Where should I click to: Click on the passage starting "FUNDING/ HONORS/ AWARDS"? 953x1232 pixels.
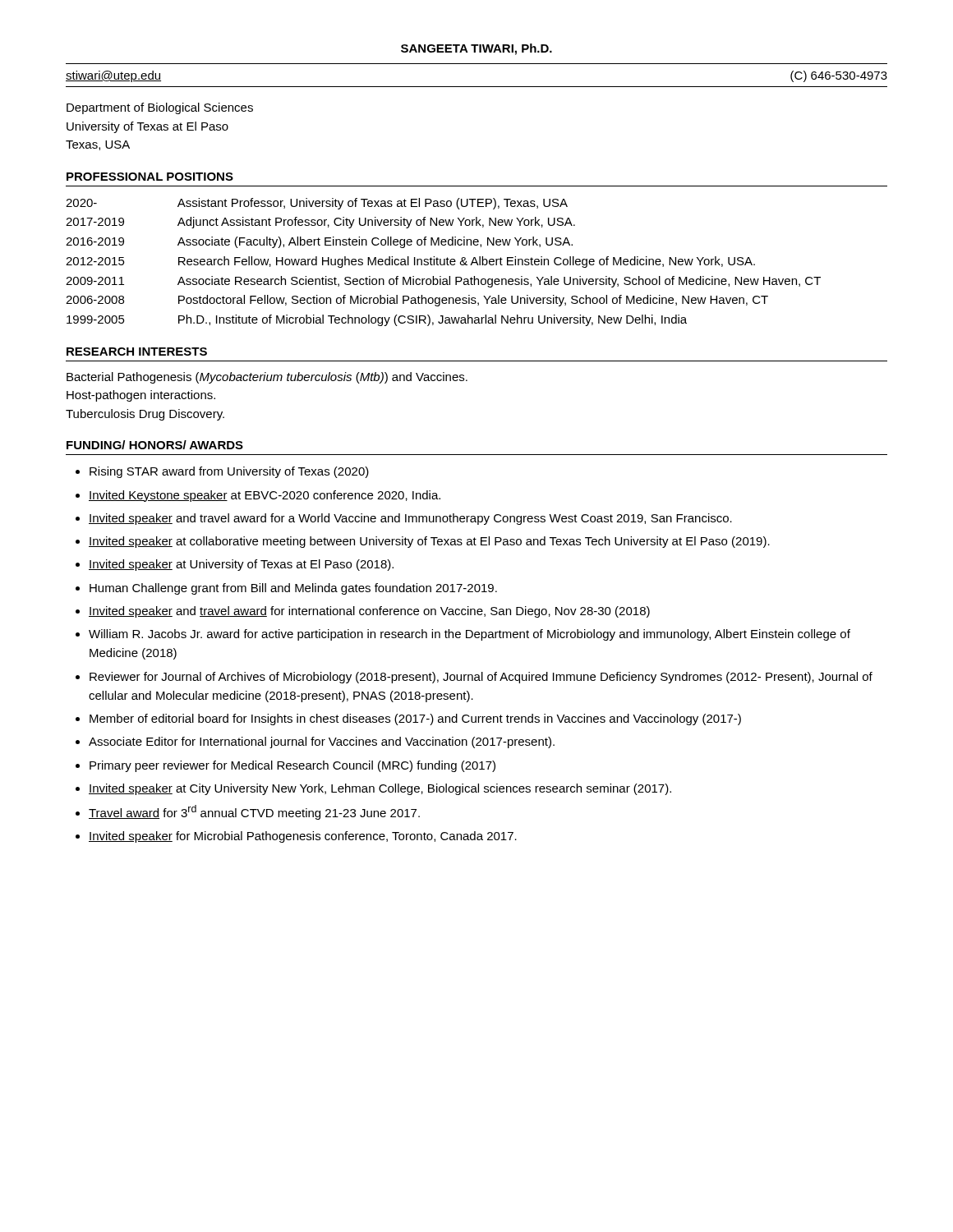pos(155,445)
